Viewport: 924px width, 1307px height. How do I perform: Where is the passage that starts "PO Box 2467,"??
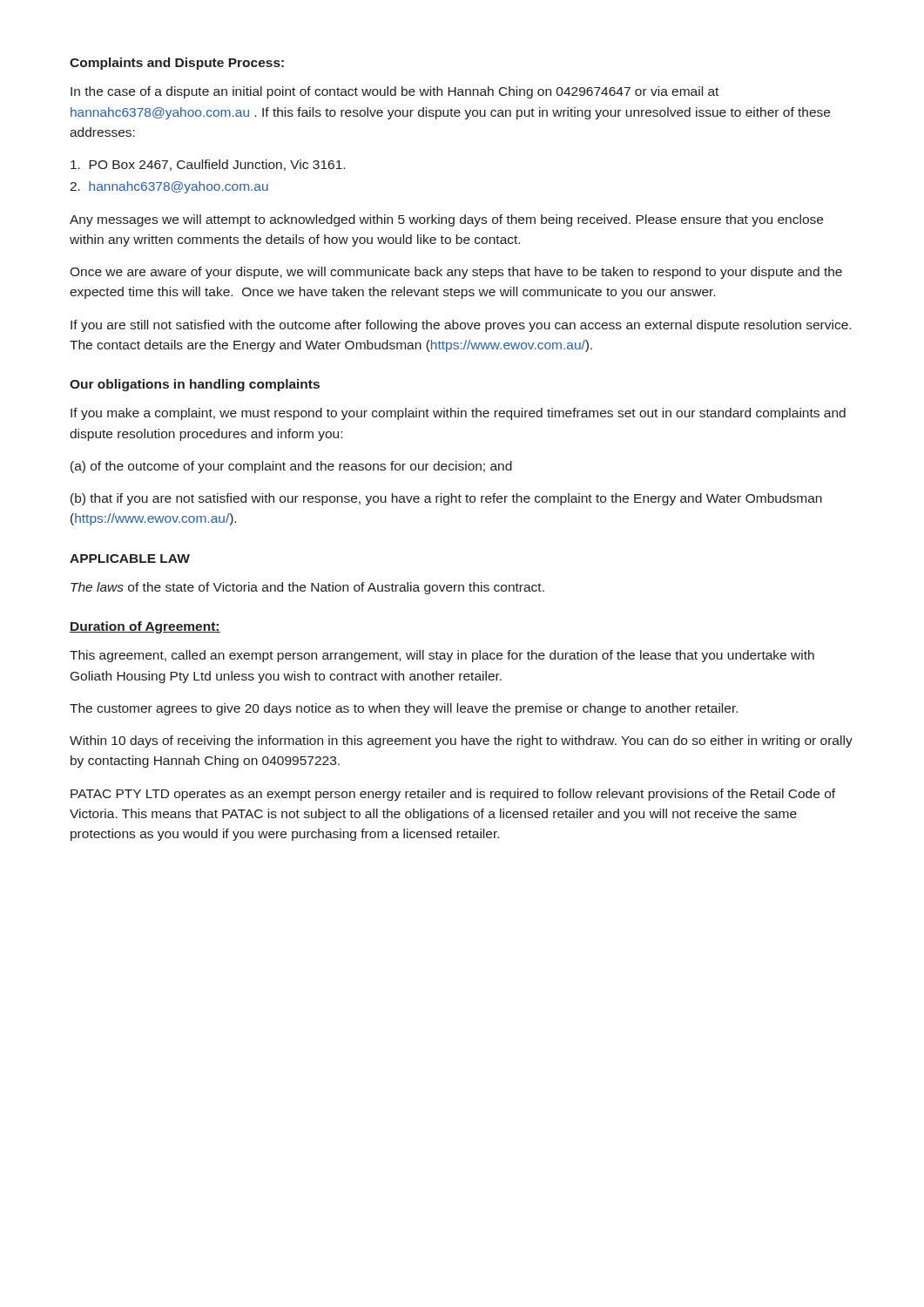point(208,164)
